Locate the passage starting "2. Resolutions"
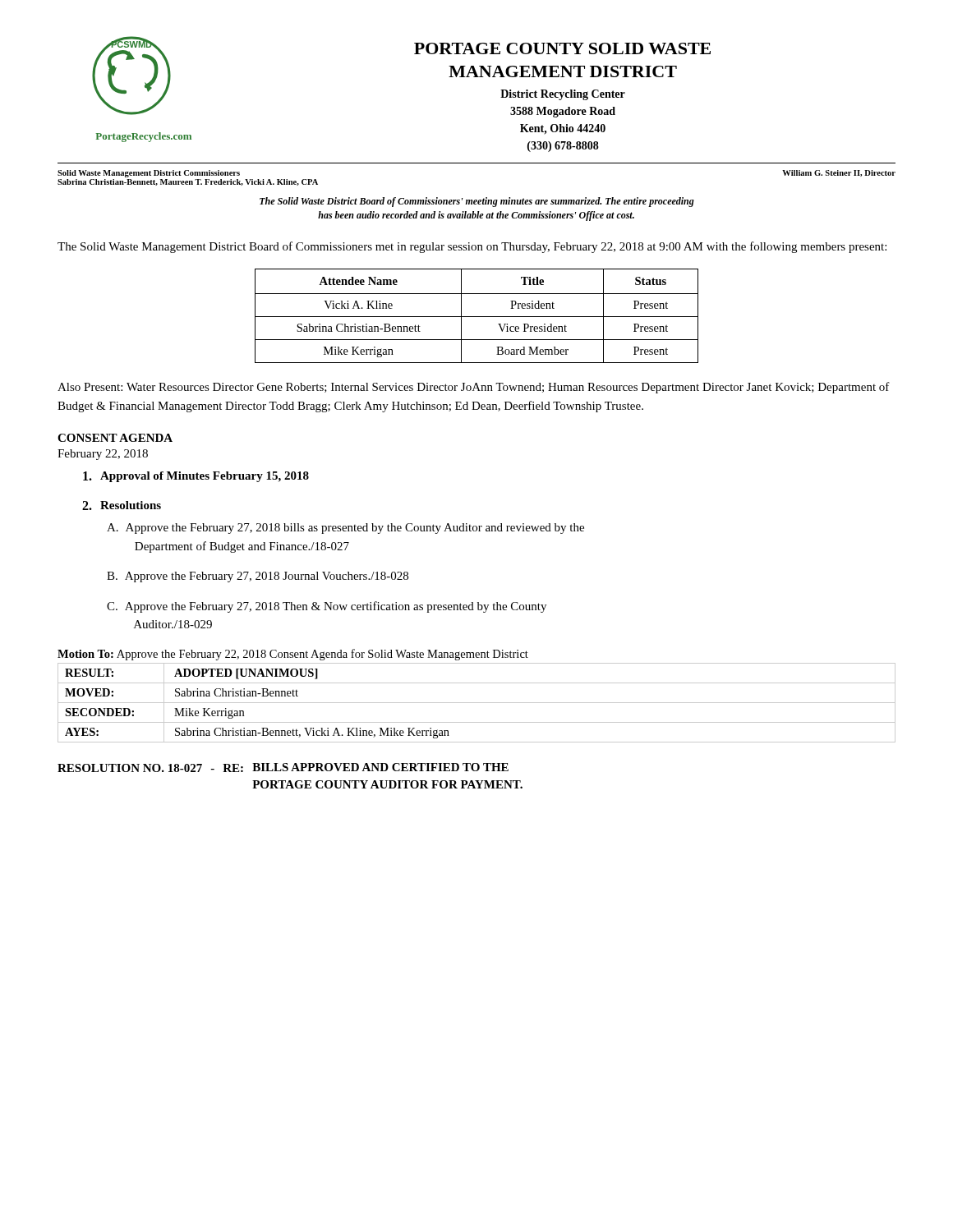The image size is (953, 1232). point(122,506)
